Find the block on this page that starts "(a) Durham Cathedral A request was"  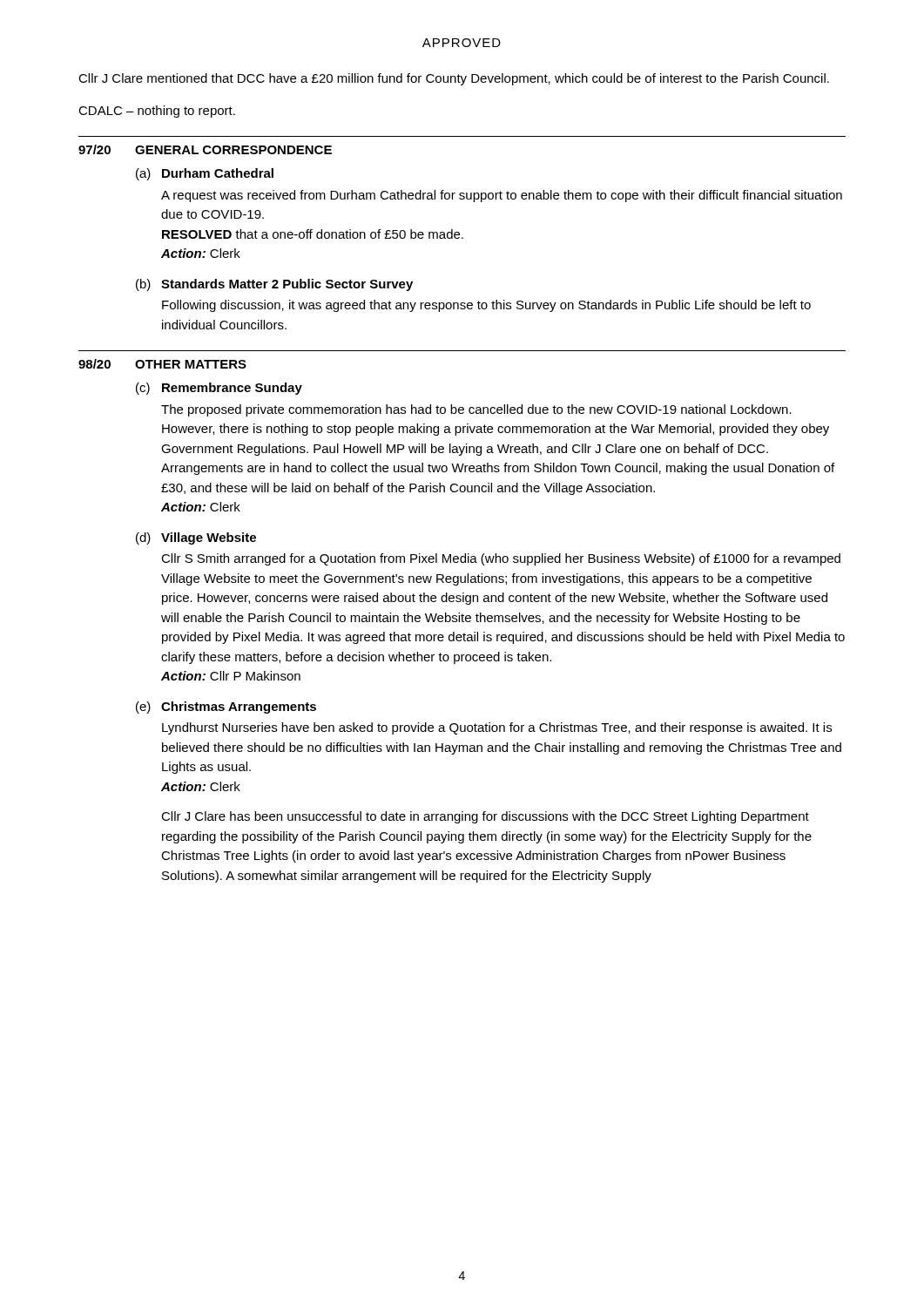pos(205,174)
